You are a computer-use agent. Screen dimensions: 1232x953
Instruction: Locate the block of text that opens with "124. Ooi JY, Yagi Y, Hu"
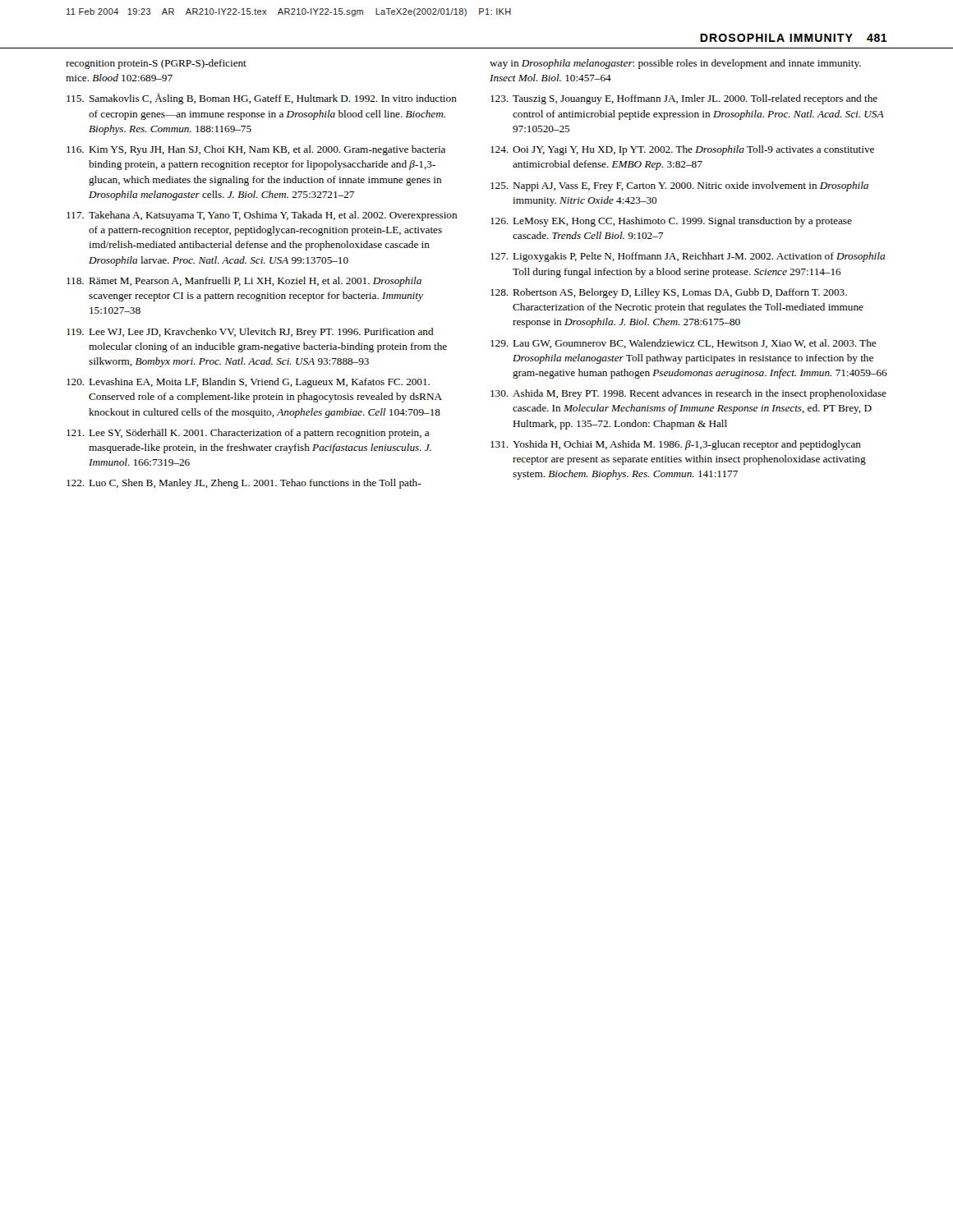[688, 157]
